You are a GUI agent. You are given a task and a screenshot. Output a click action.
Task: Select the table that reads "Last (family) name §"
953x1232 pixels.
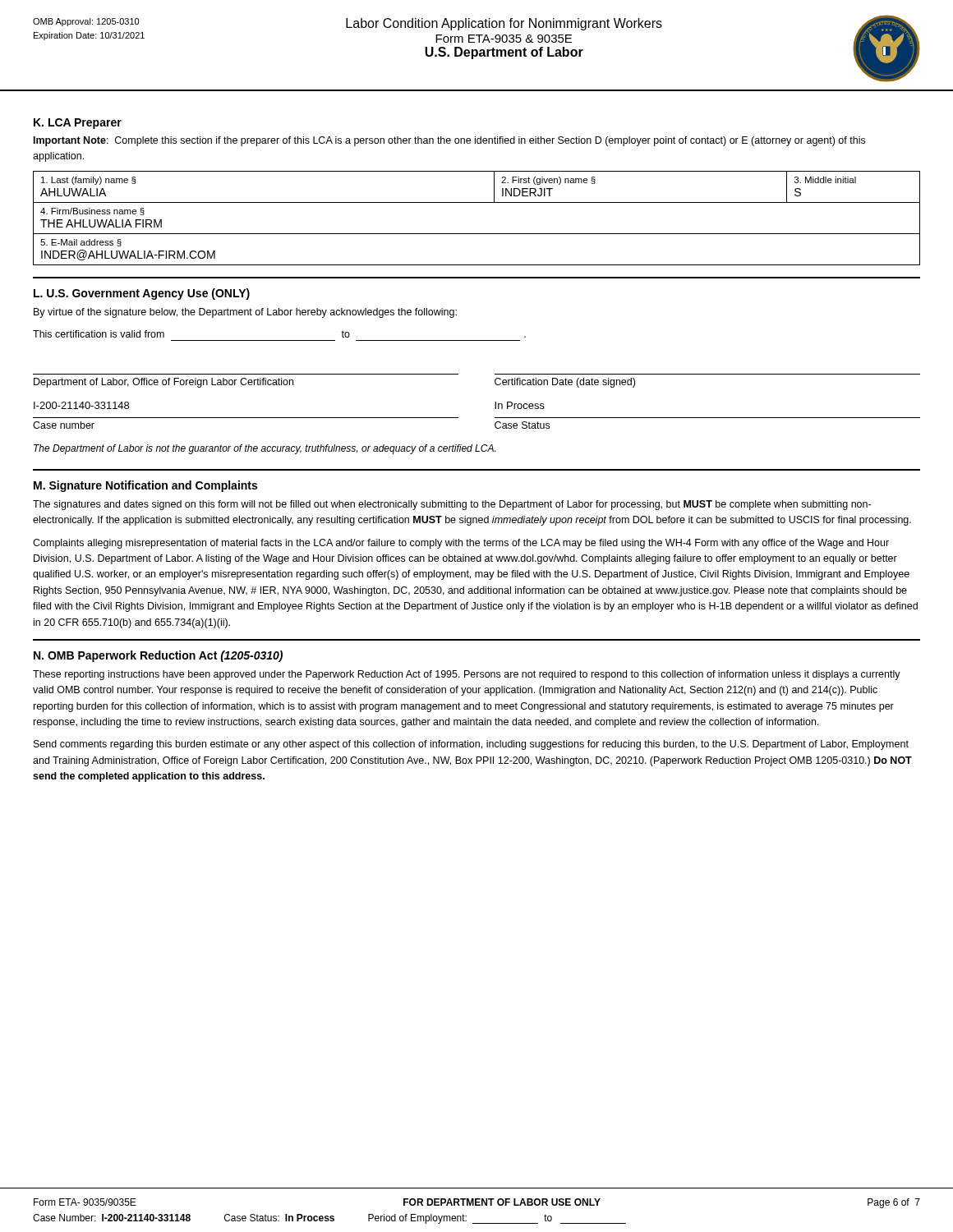[x=476, y=218]
